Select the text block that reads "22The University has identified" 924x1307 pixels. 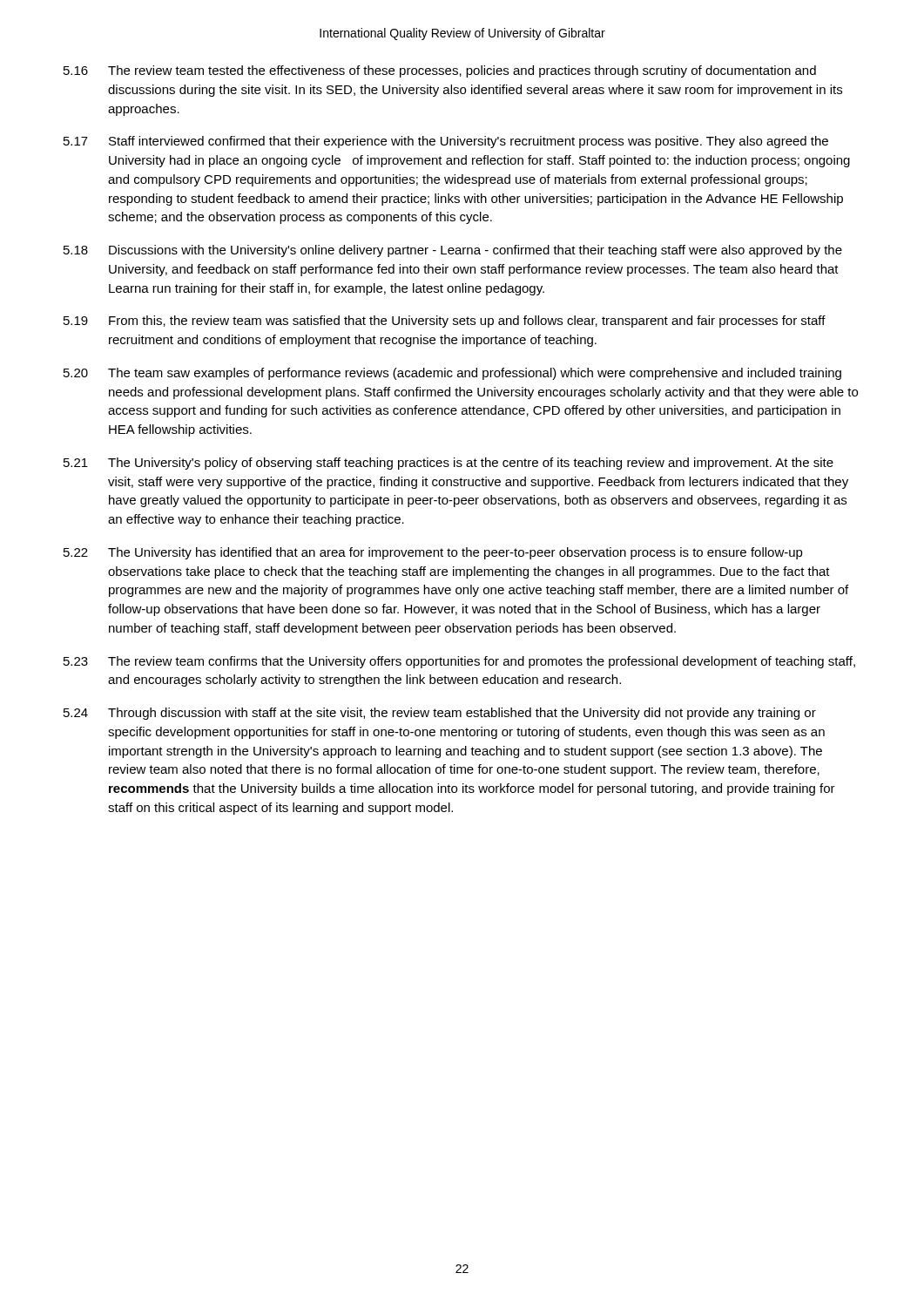click(462, 590)
